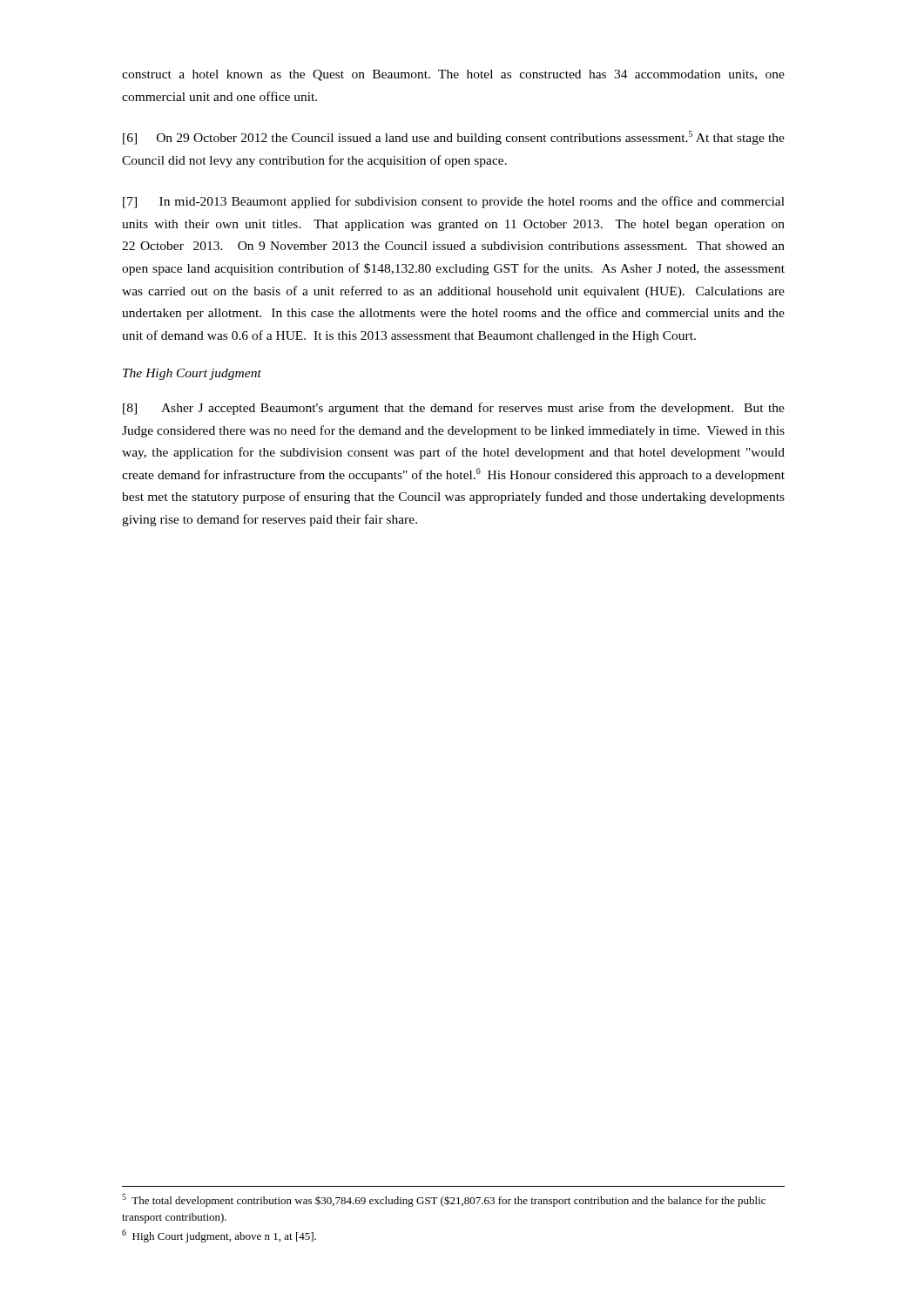Find the region starting "5 The total development contribution was"
This screenshot has height=1307, width=924.
(x=444, y=1207)
